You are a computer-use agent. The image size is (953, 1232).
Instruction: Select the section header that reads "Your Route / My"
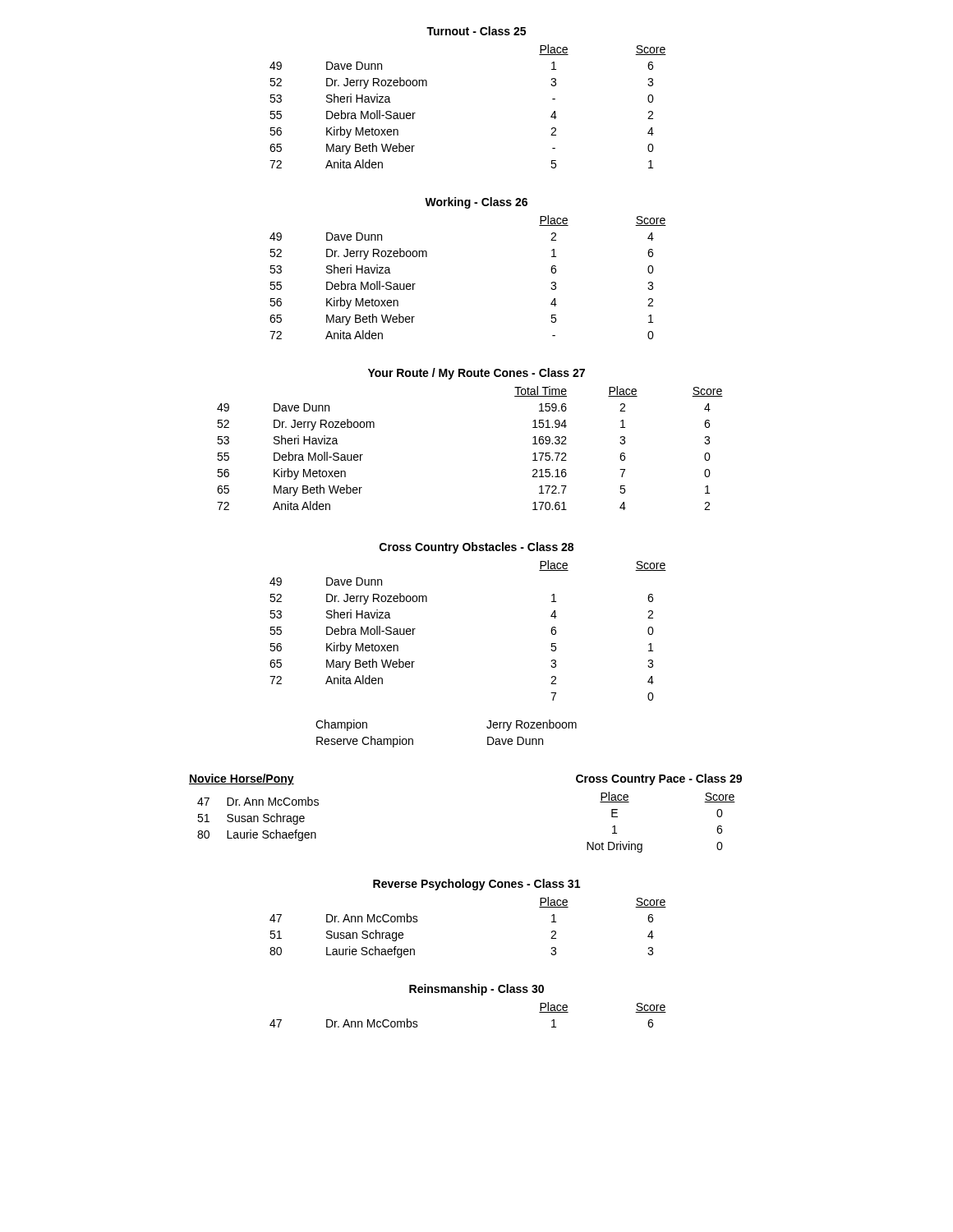click(x=476, y=373)
